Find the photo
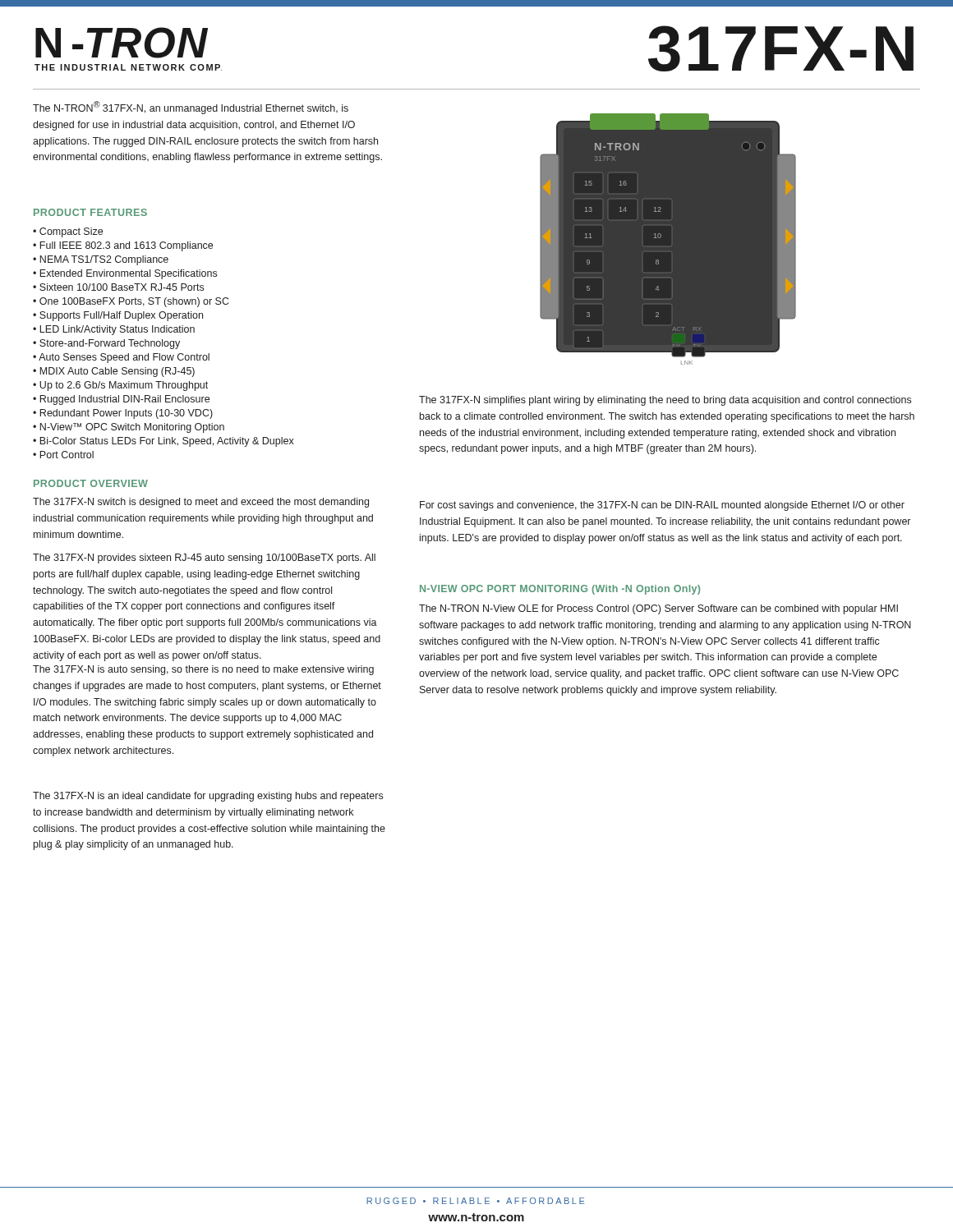The width and height of the screenshot is (953, 1232). coord(667,237)
